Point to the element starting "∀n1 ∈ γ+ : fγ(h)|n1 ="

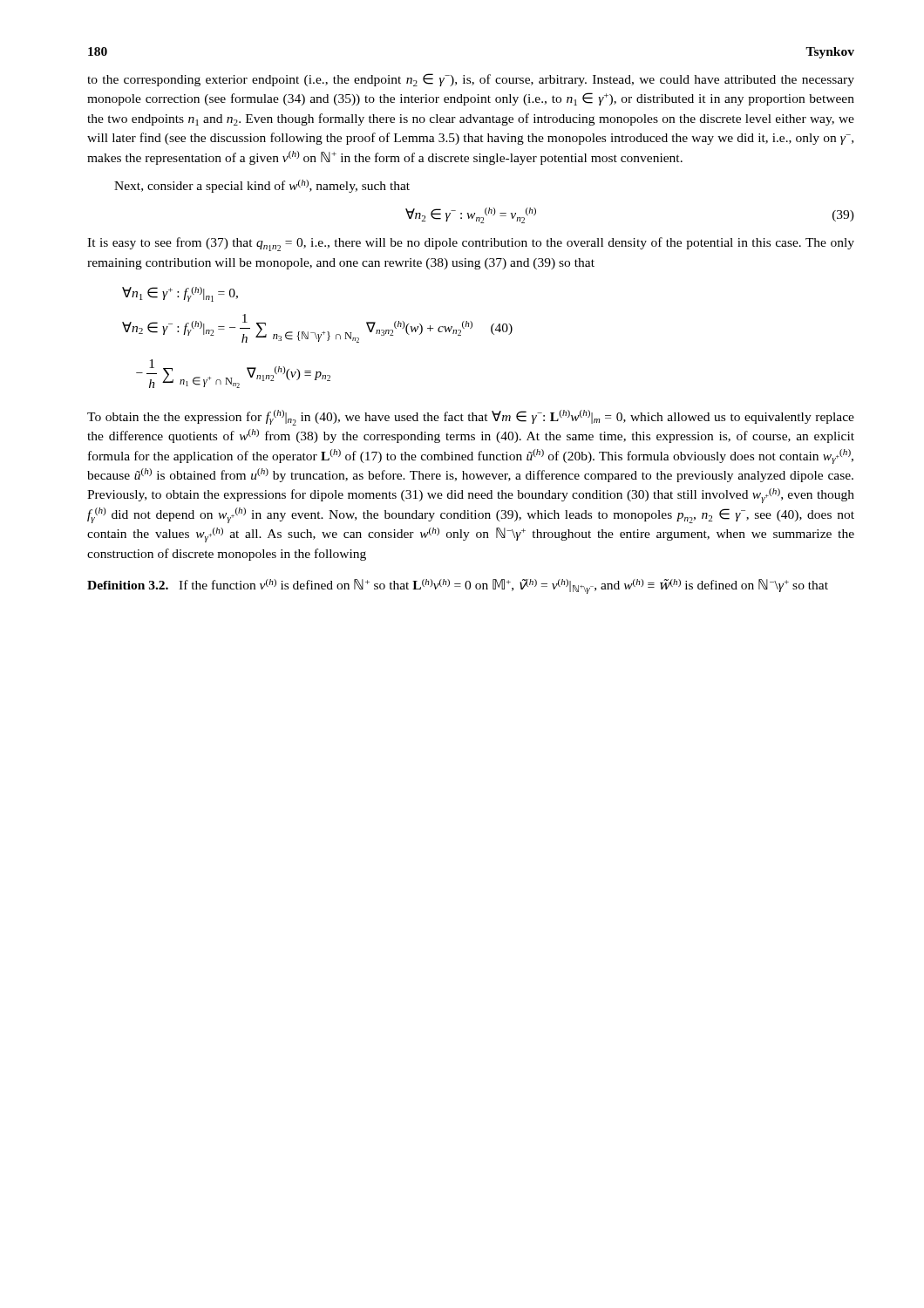coord(317,339)
